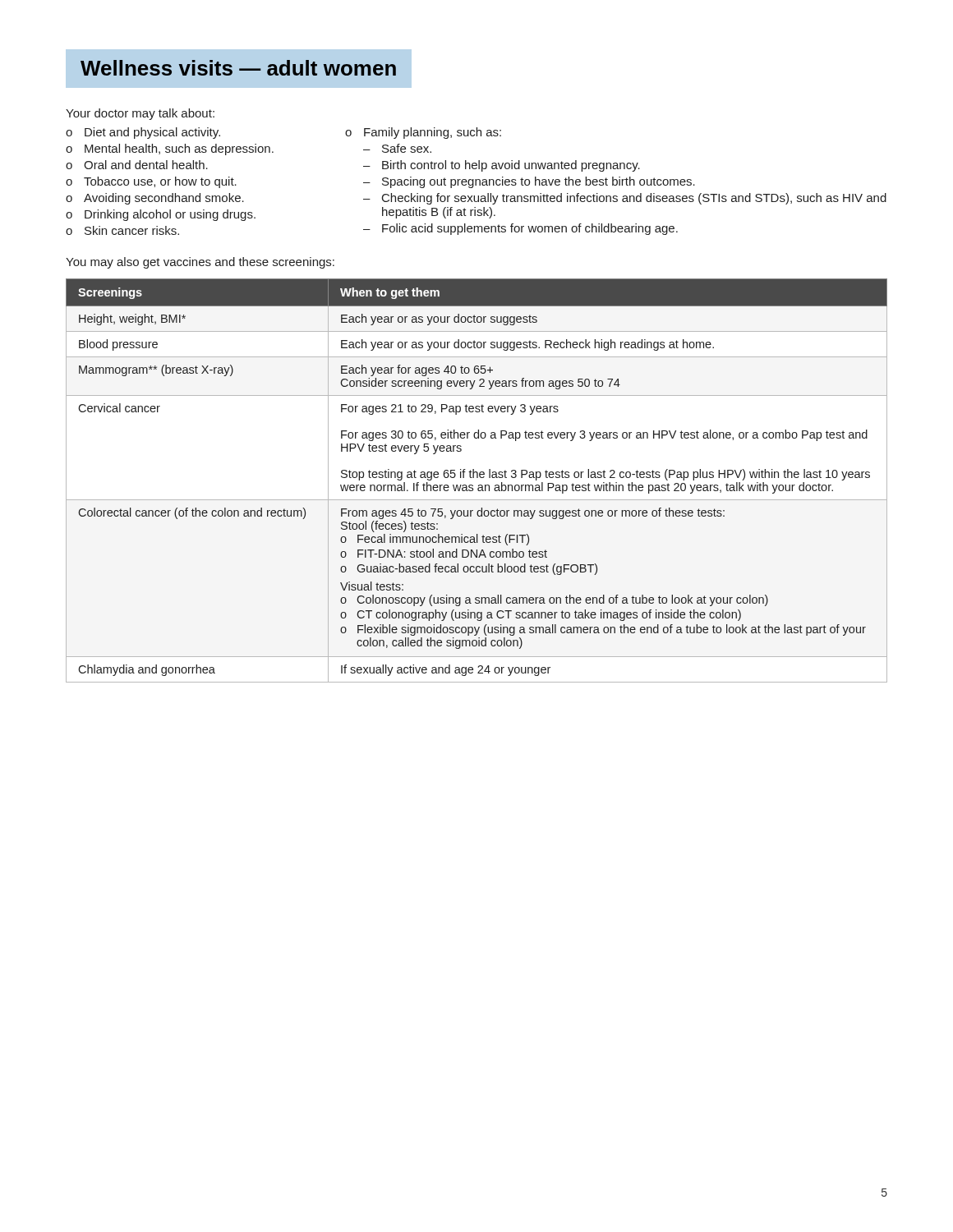Point to "oMental health, such as depression."
Screen dimensions: 1232x953
(x=170, y=148)
